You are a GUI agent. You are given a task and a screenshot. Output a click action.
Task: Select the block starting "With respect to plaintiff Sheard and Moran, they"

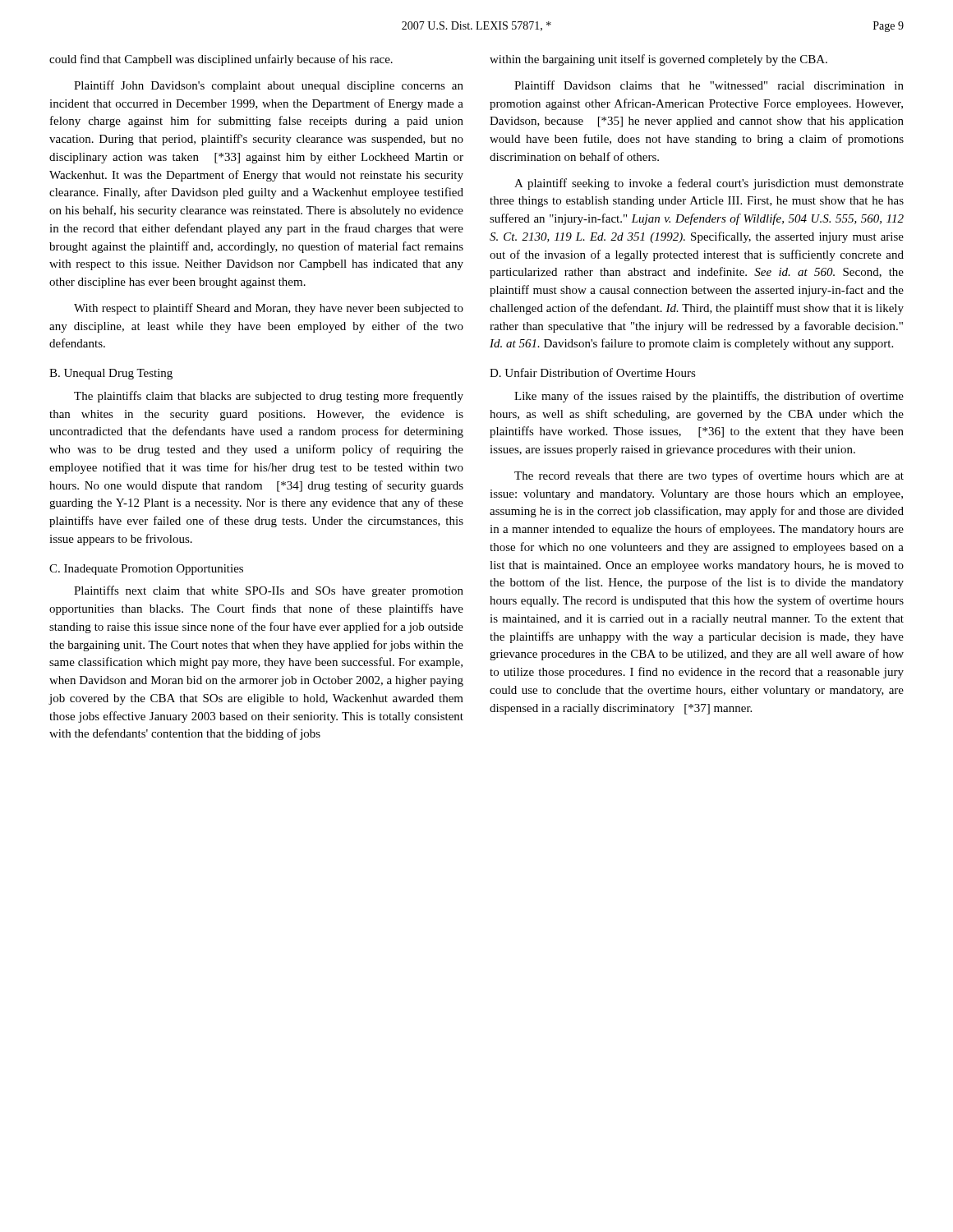tap(256, 326)
